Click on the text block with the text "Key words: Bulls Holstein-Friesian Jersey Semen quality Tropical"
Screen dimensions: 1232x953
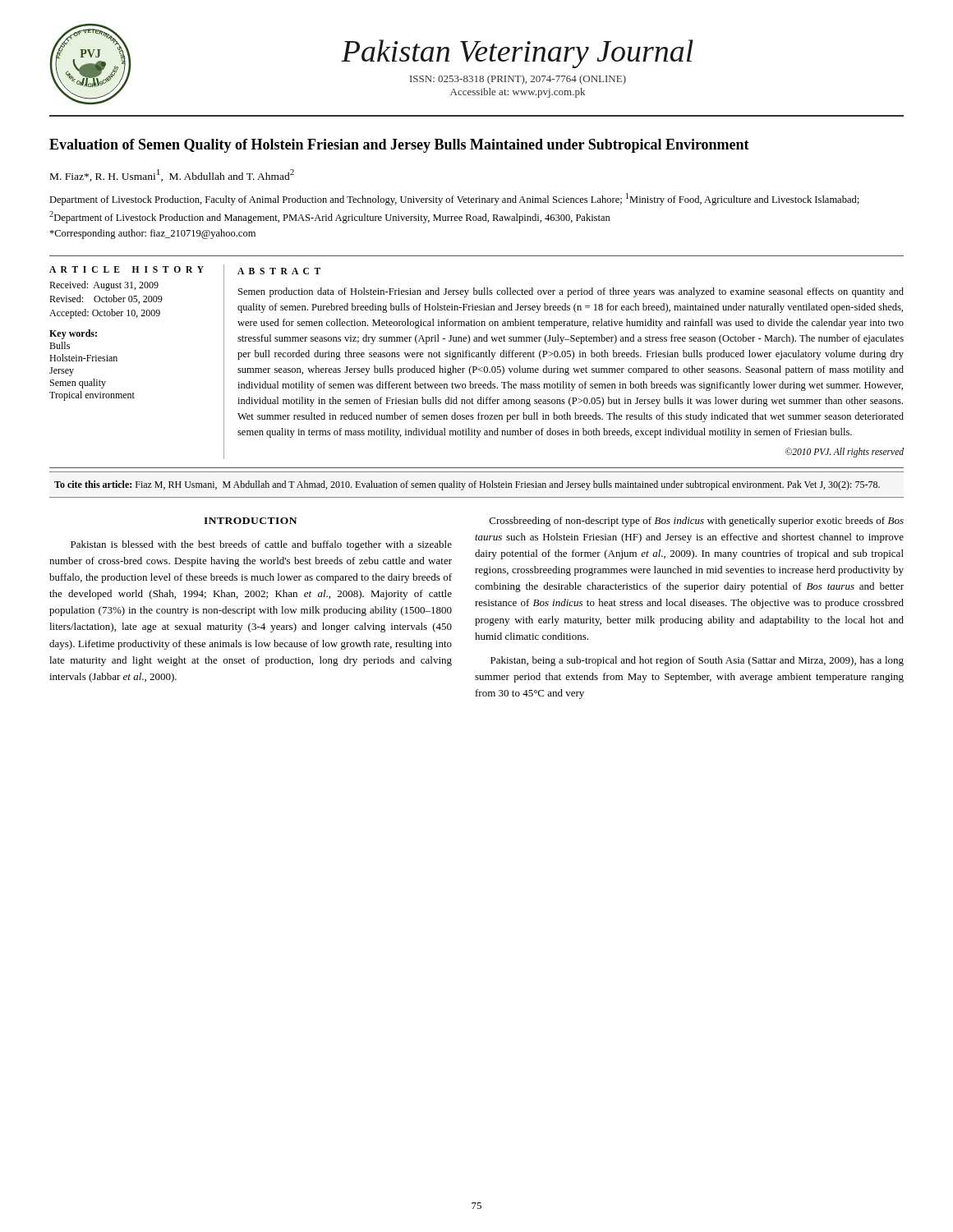[x=73, y=334]
